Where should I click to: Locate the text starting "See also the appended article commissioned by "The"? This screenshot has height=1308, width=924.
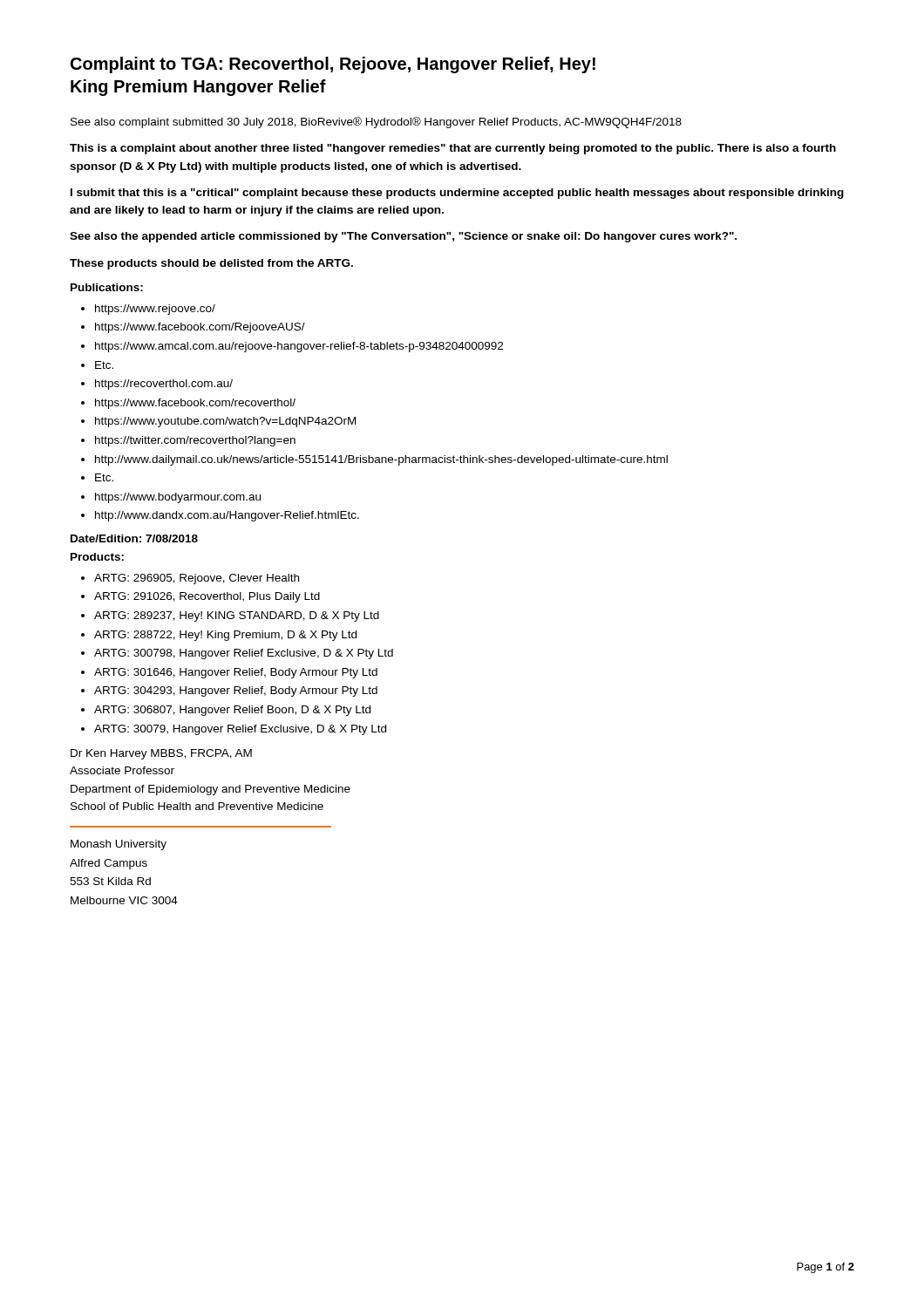click(404, 236)
